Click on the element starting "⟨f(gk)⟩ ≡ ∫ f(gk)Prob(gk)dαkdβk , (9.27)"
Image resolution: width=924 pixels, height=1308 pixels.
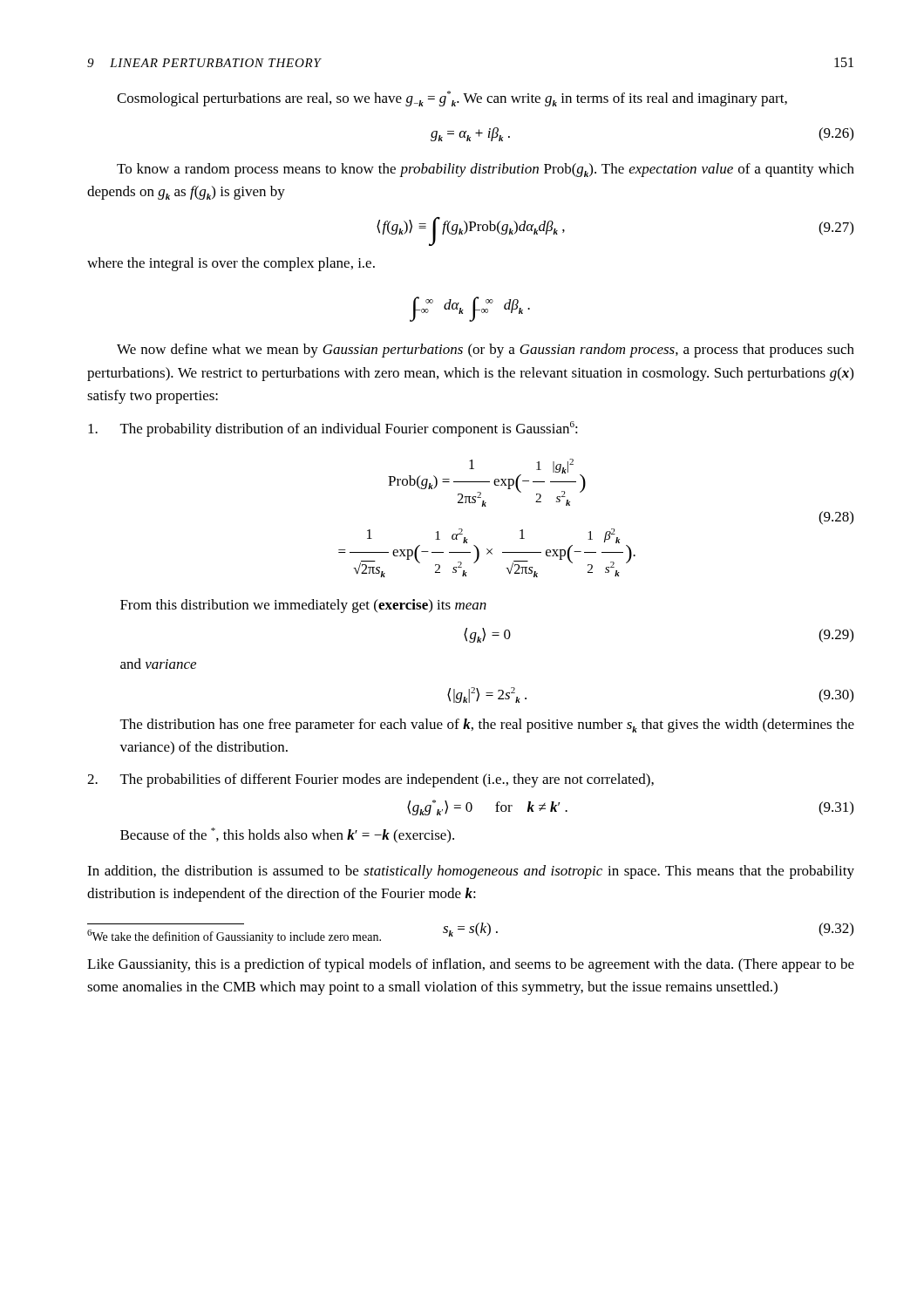tap(471, 228)
